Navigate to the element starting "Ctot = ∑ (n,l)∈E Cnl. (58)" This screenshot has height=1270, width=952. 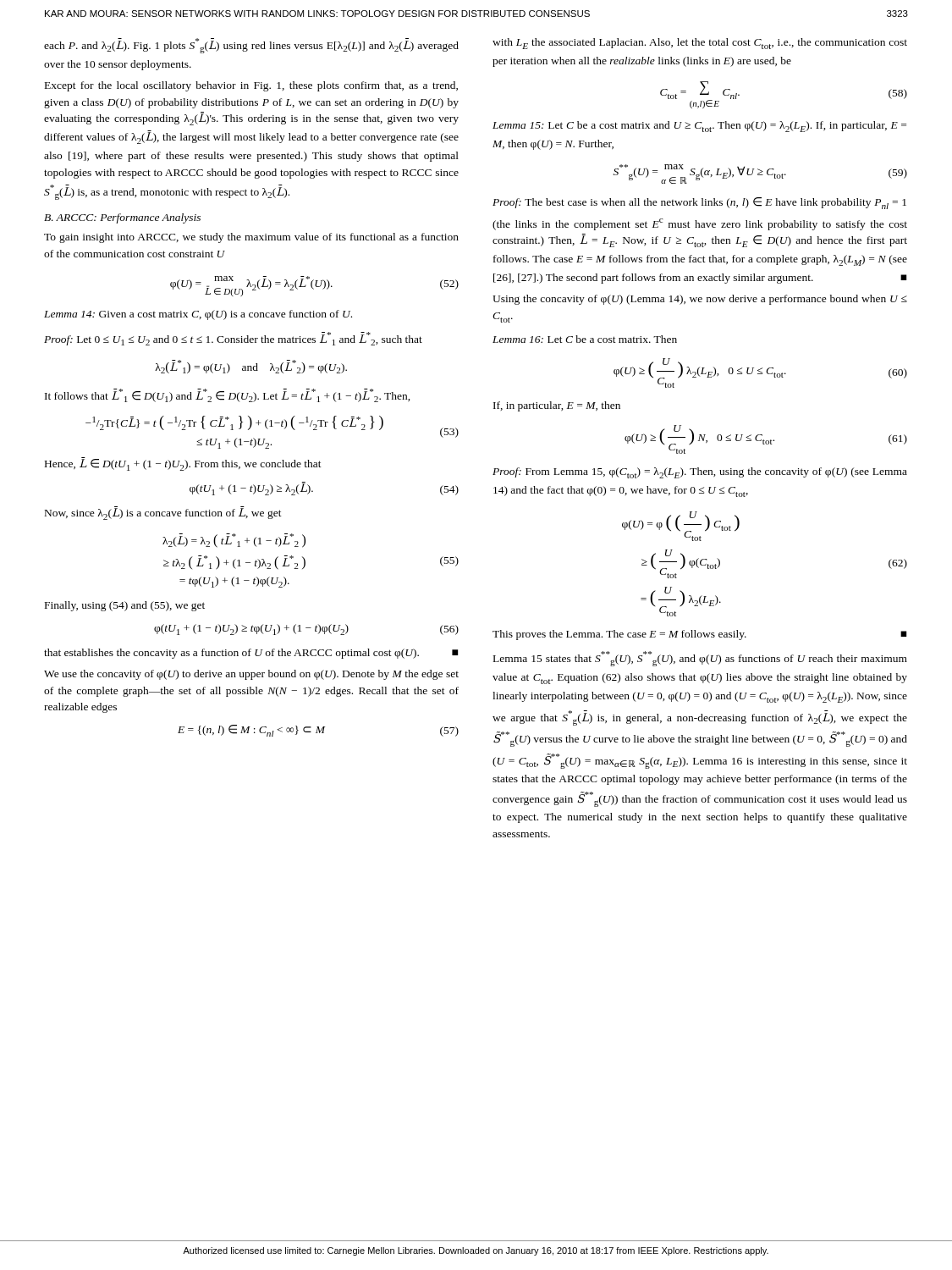pos(700,93)
